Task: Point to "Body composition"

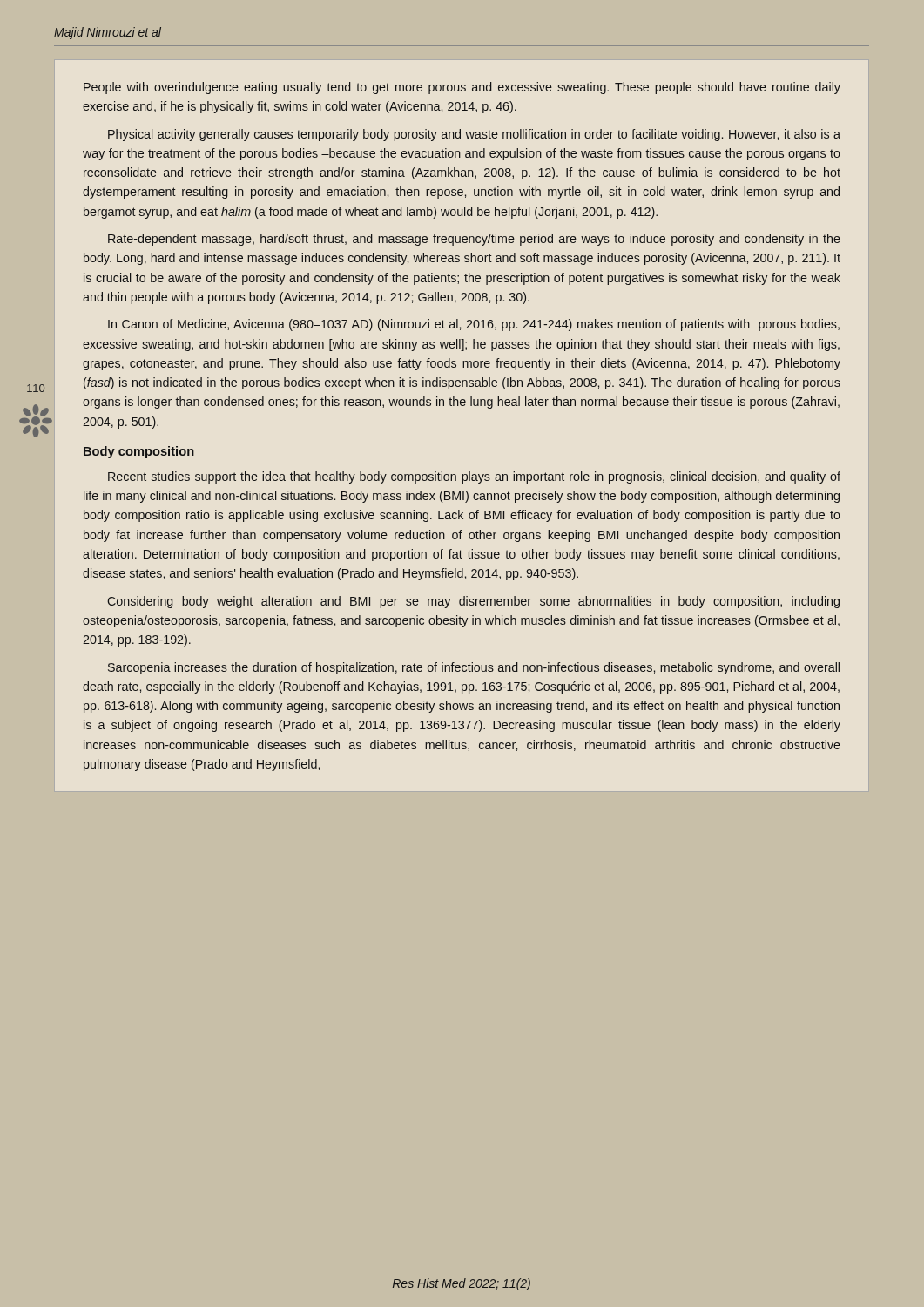Action: (139, 452)
